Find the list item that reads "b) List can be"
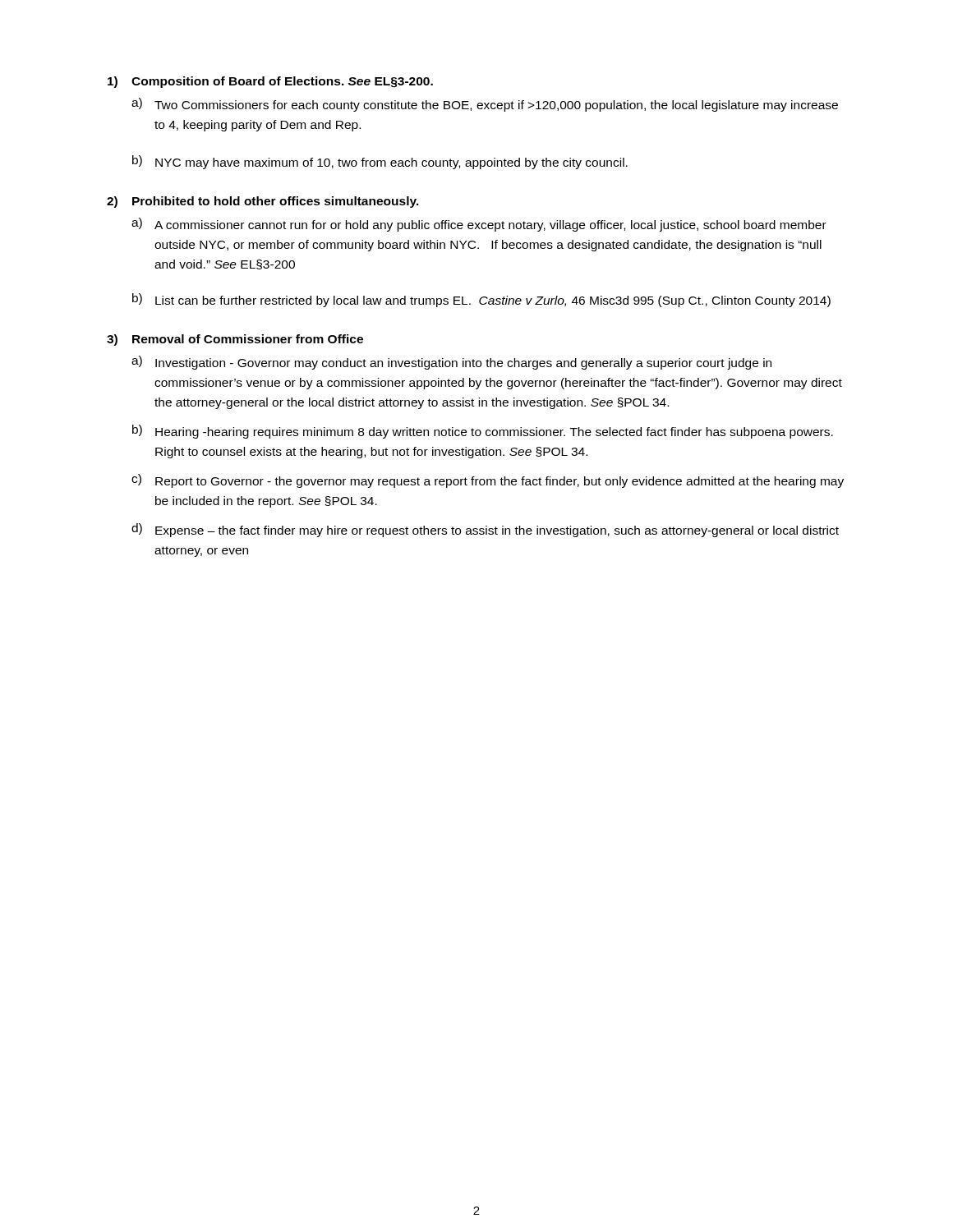 pos(489,301)
